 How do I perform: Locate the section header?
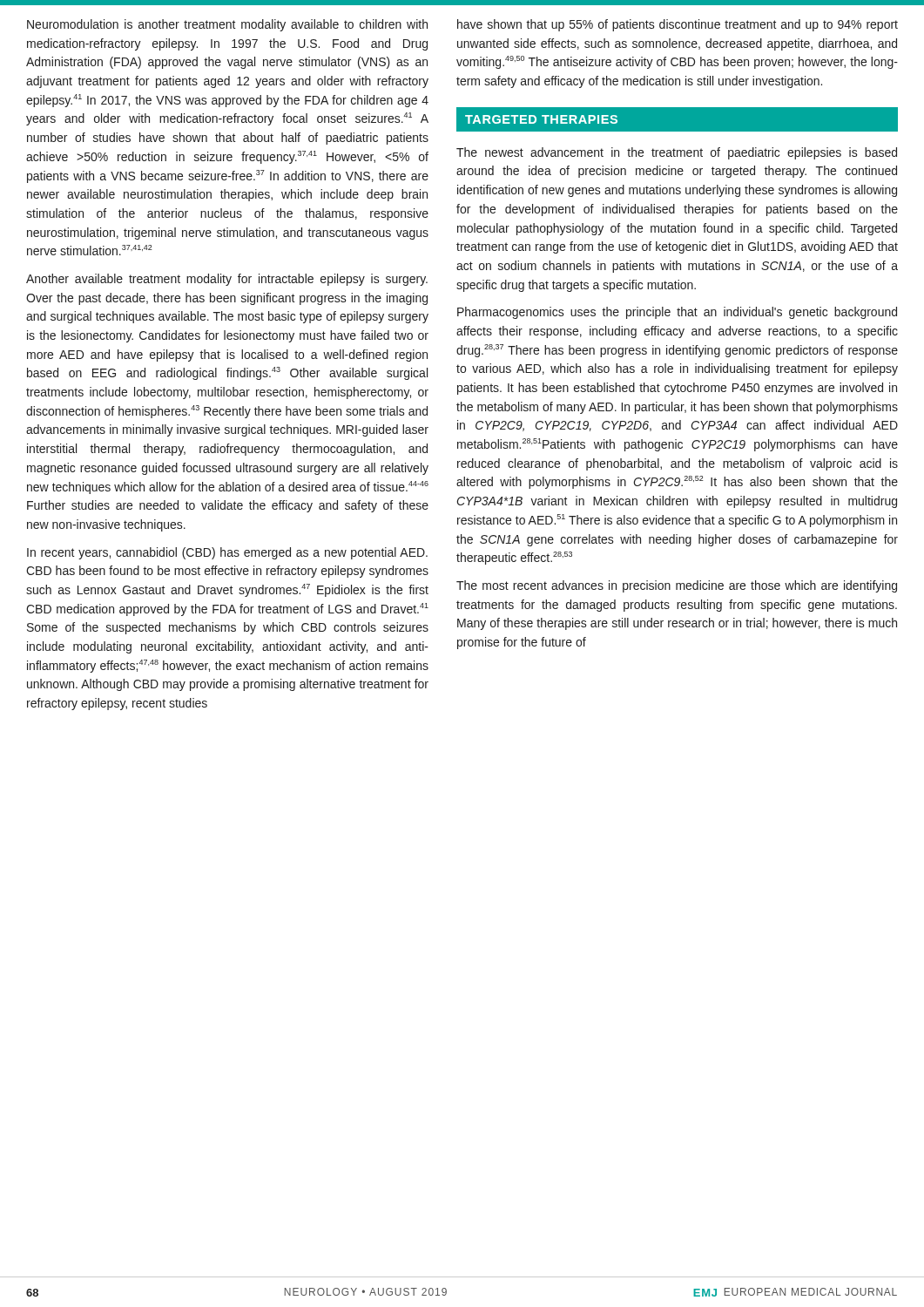(x=677, y=119)
